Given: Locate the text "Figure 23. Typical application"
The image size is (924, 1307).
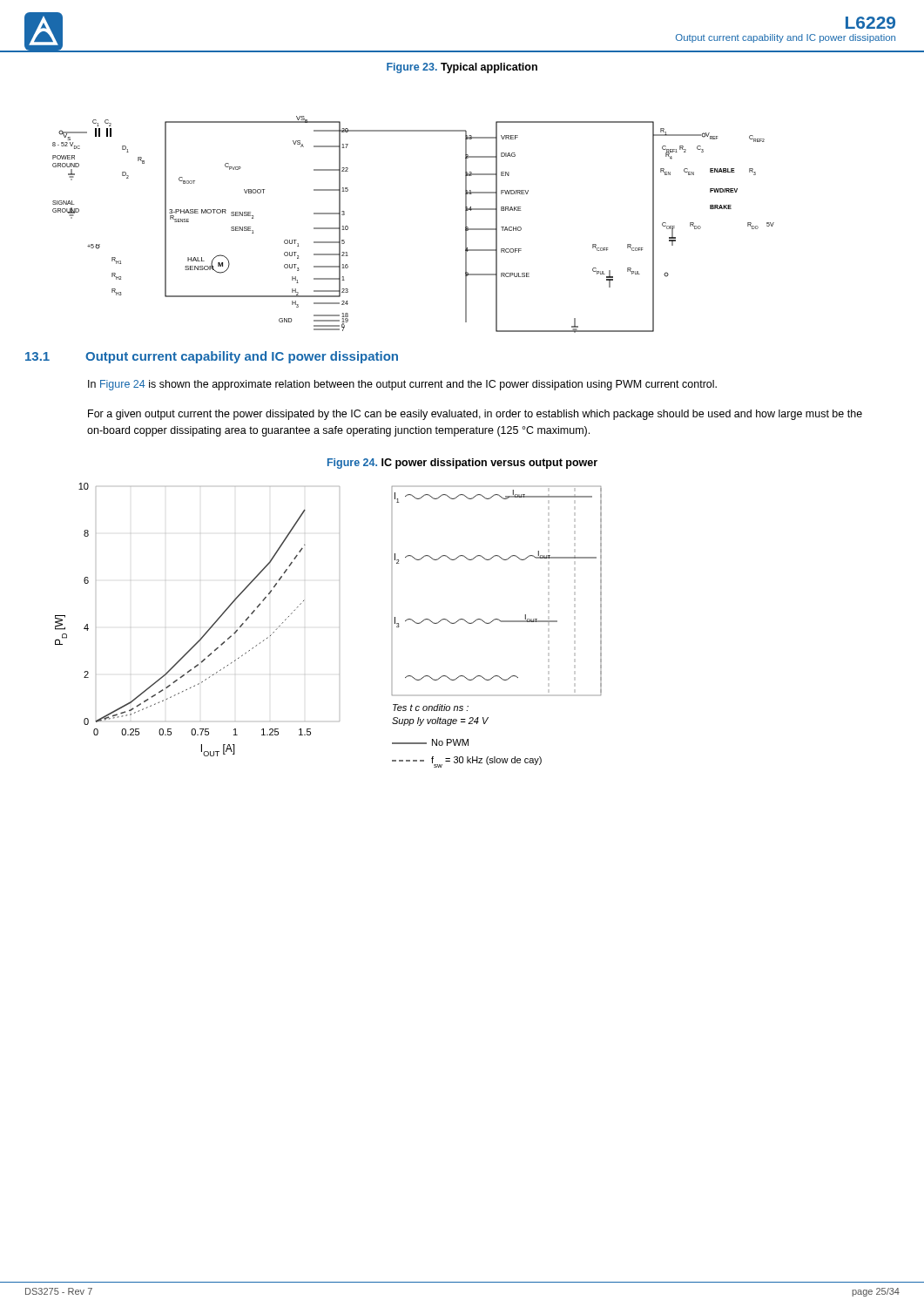Looking at the screenshot, I should tap(462, 67).
